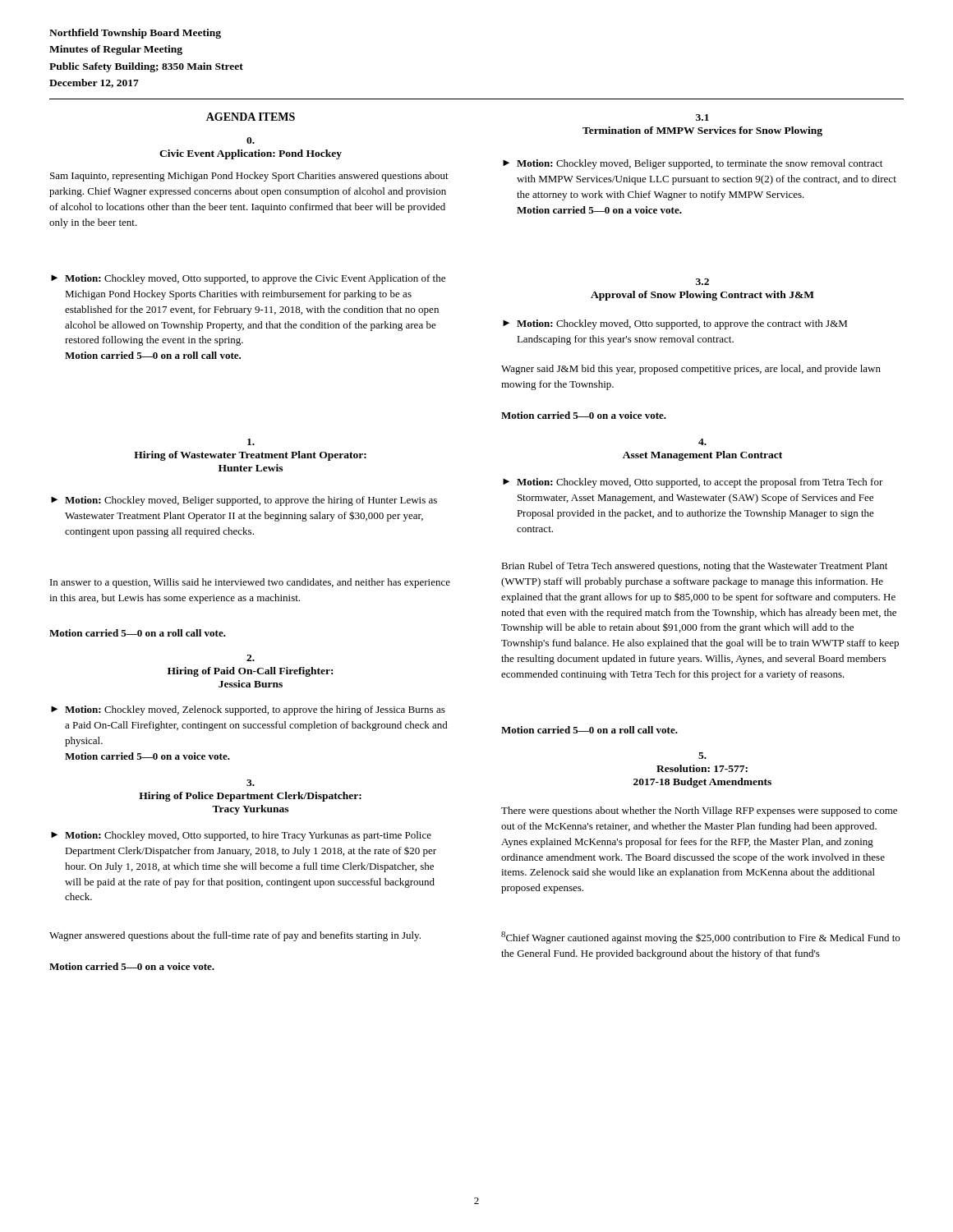Locate the section header that reads "5.Resolution: 17-577:2017-18 Budget"

(x=702, y=768)
